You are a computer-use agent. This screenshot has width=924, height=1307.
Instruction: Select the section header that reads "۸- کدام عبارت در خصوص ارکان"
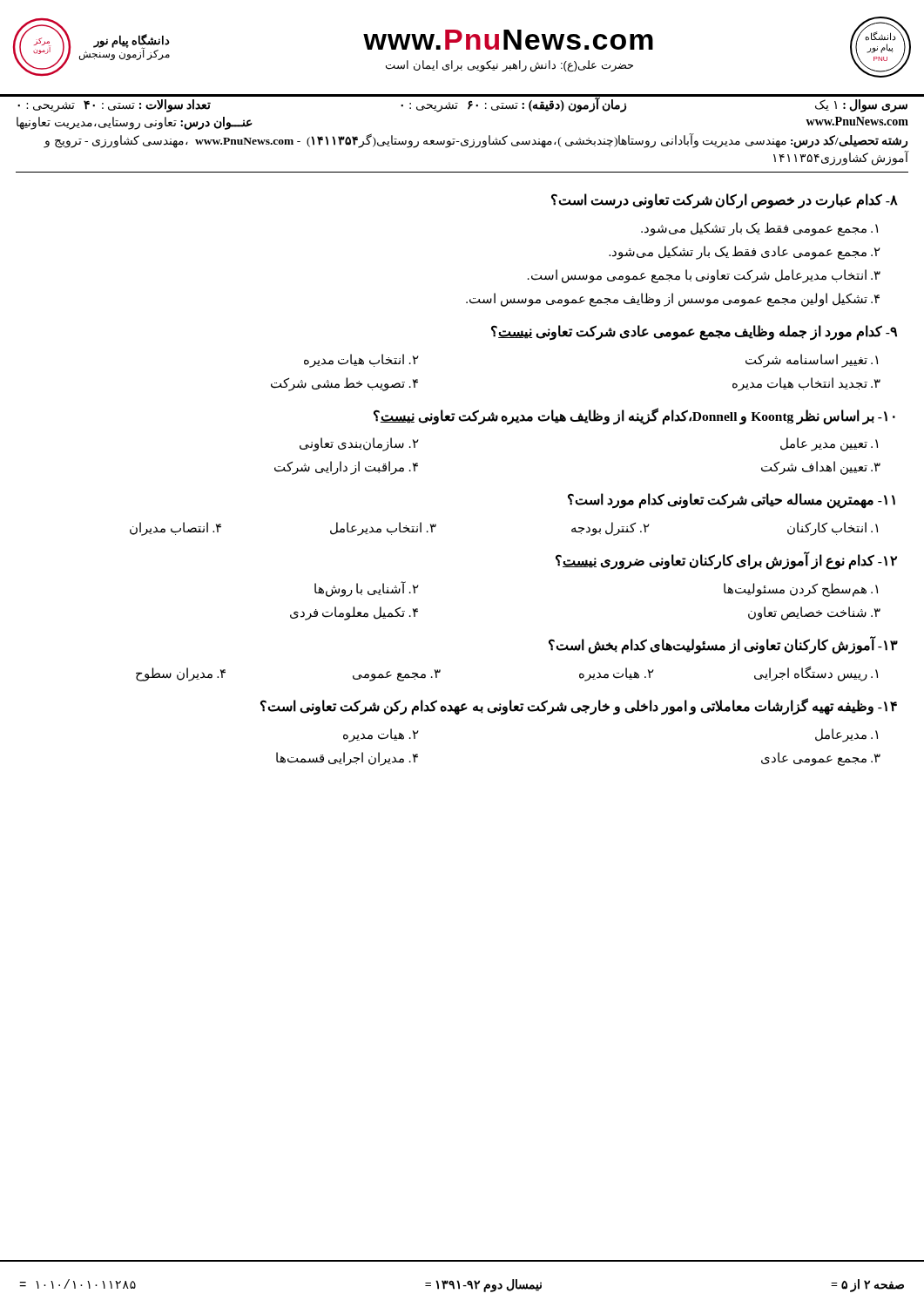[724, 200]
